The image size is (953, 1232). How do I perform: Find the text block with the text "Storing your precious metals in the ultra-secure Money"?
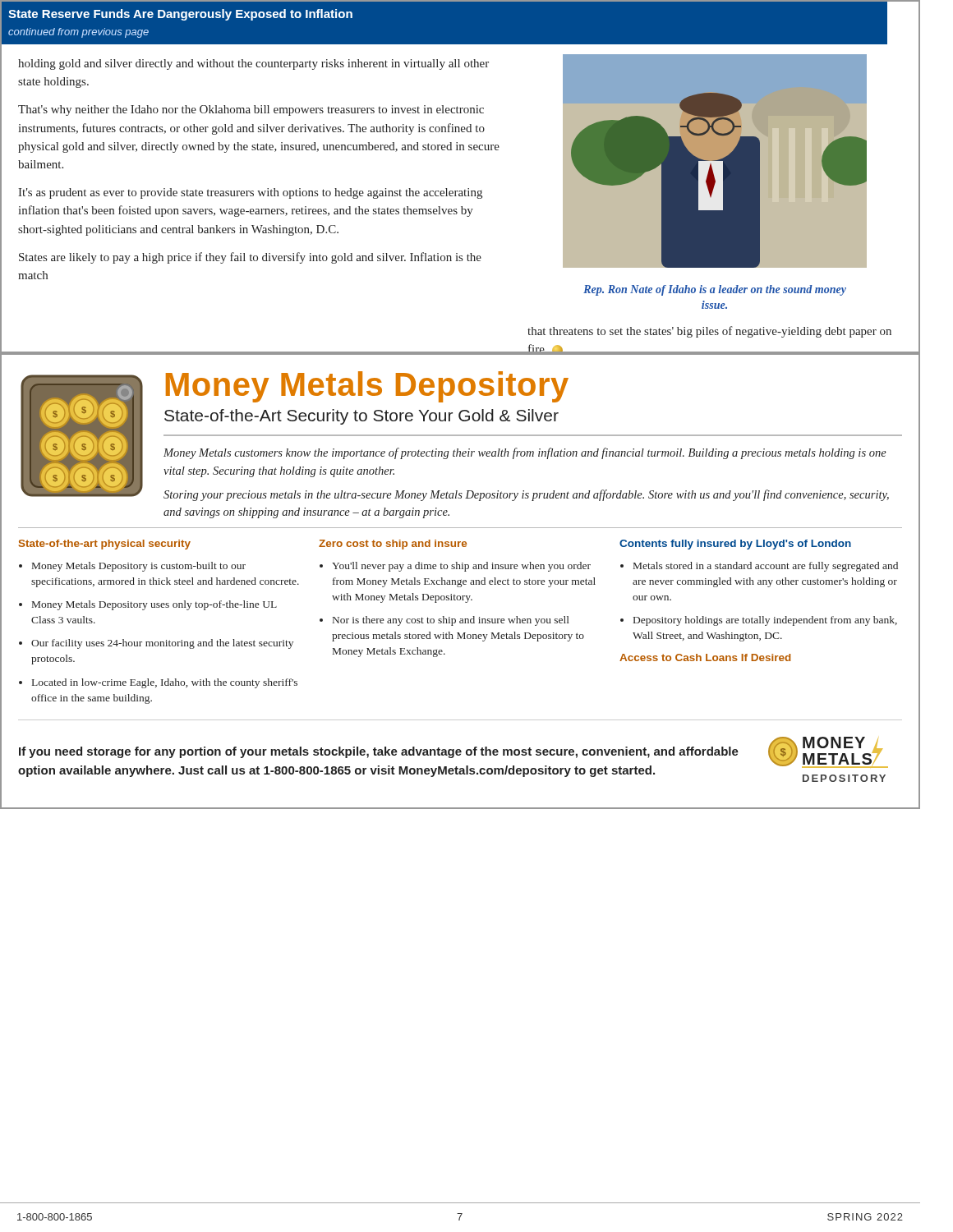click(527, 503)
